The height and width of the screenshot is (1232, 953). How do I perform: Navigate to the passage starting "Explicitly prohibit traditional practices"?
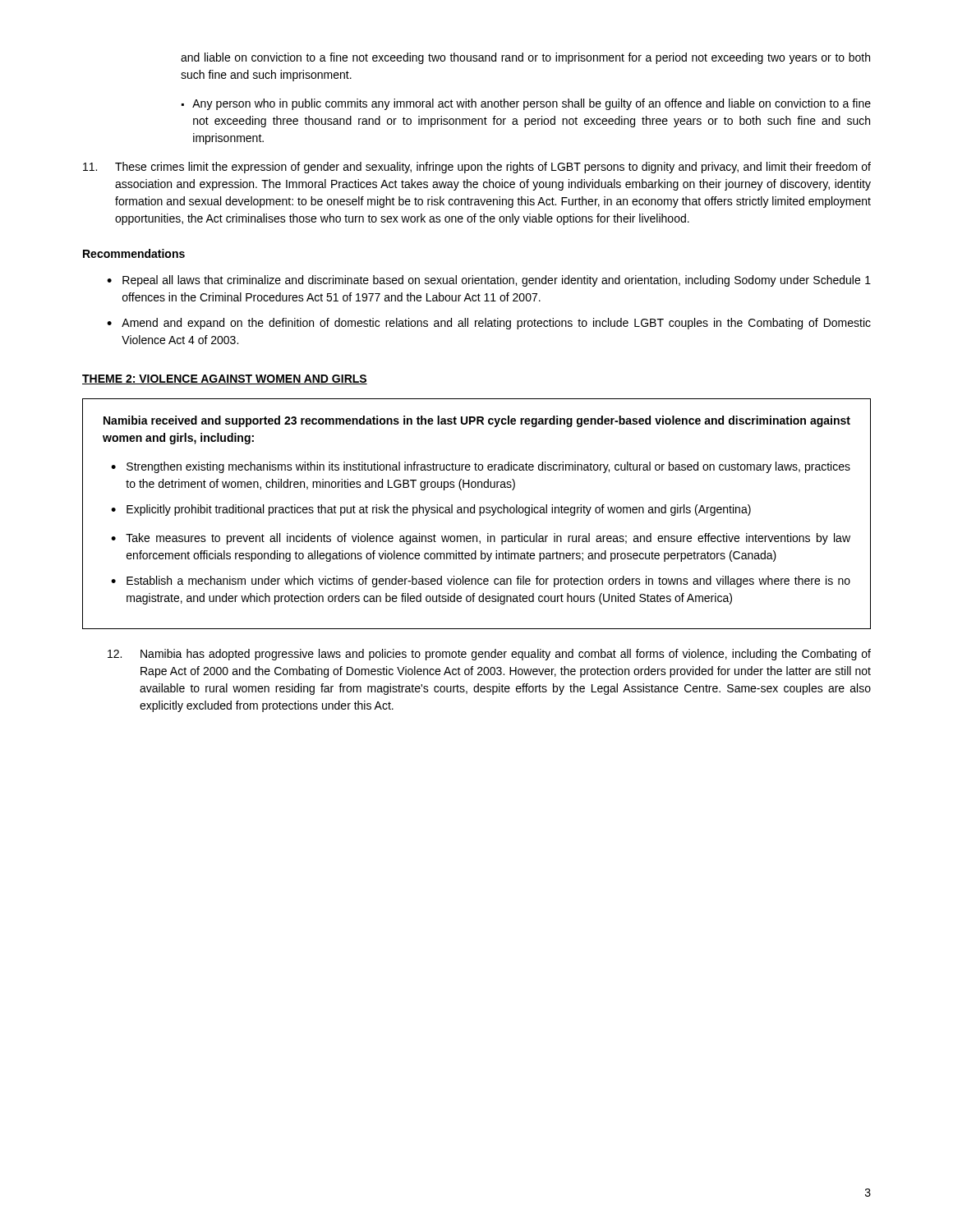click(488, 510)
